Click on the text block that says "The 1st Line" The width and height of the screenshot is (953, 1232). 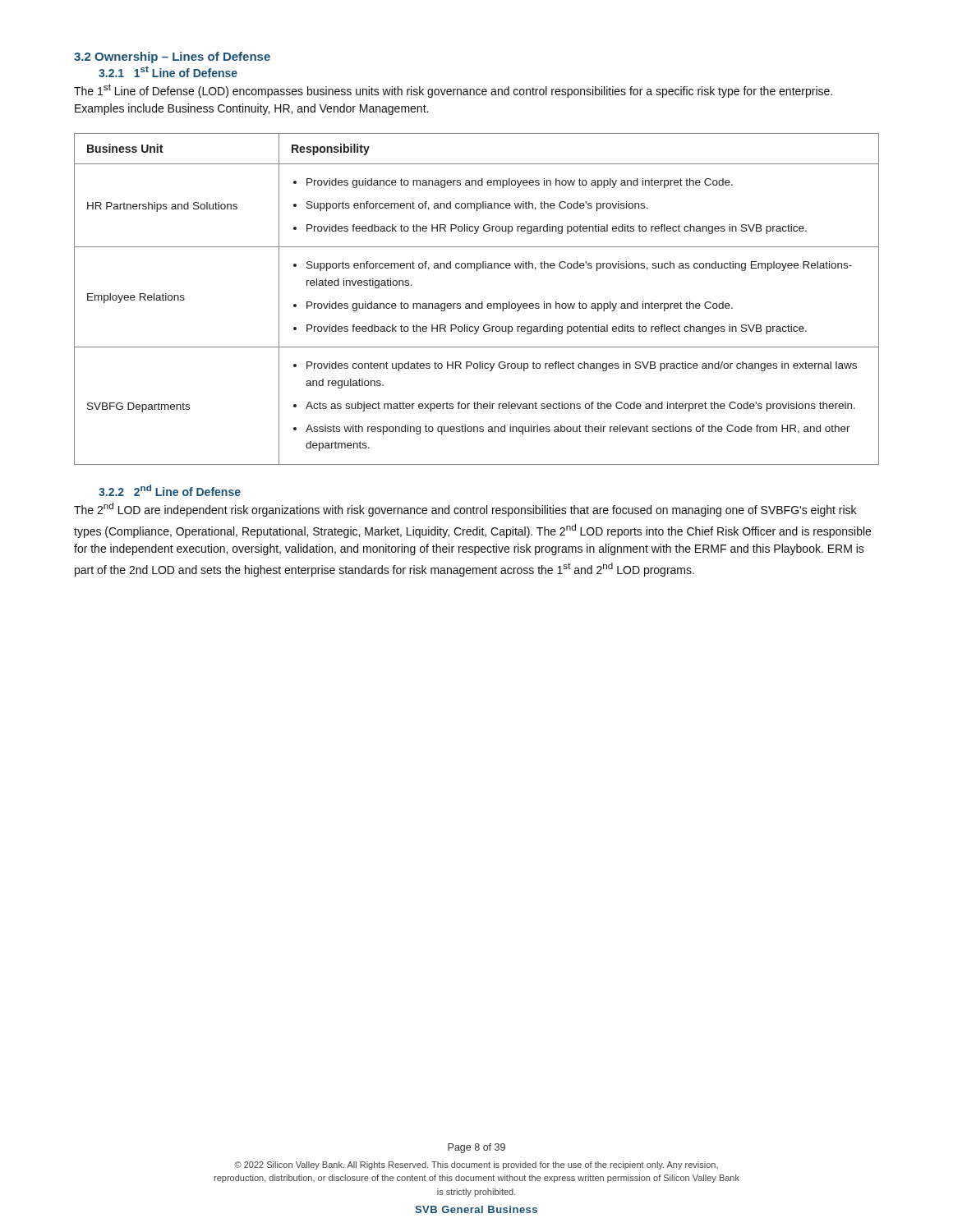click(454, 98)
